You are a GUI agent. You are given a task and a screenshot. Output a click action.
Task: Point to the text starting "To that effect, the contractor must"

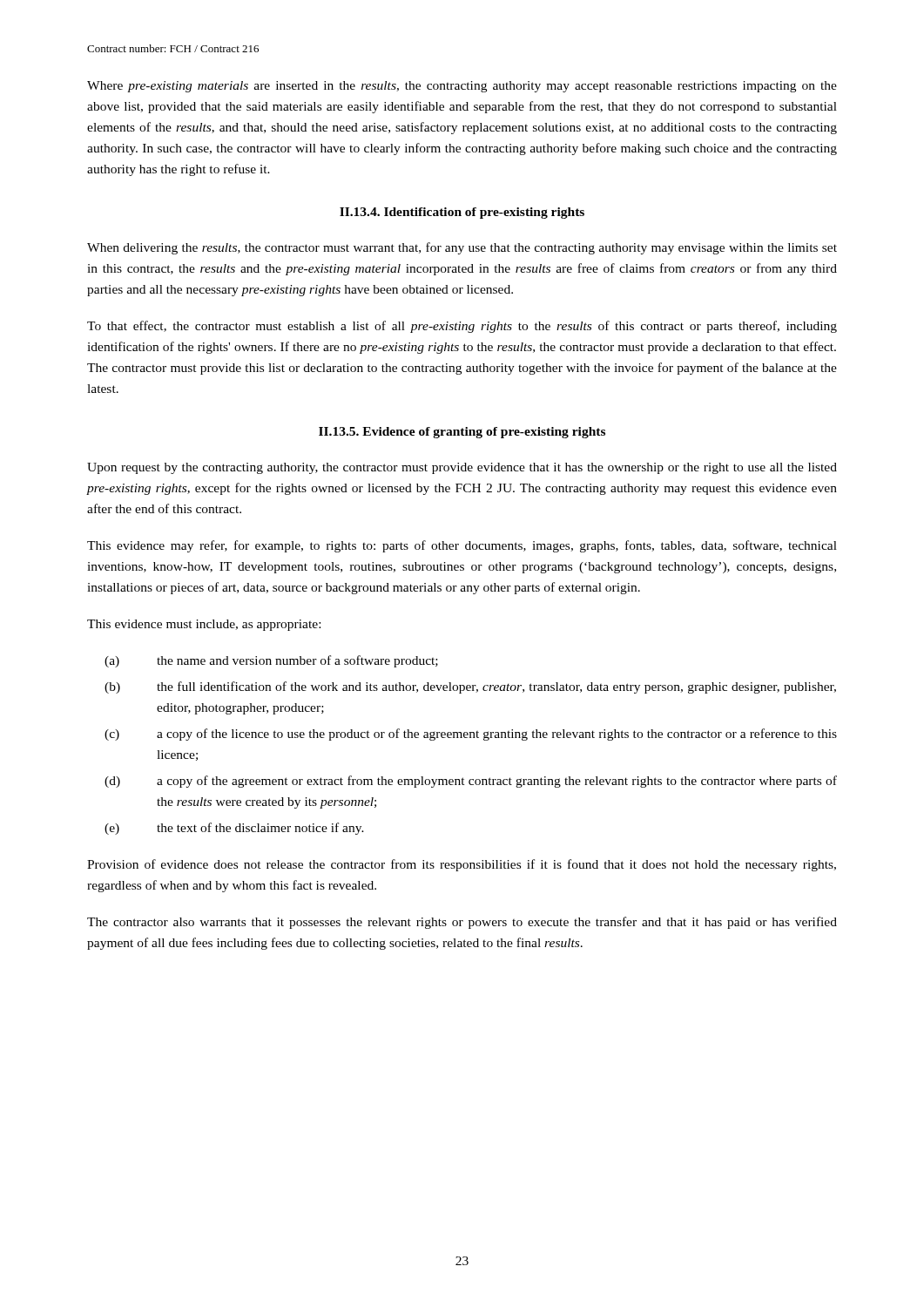point(462,357)
